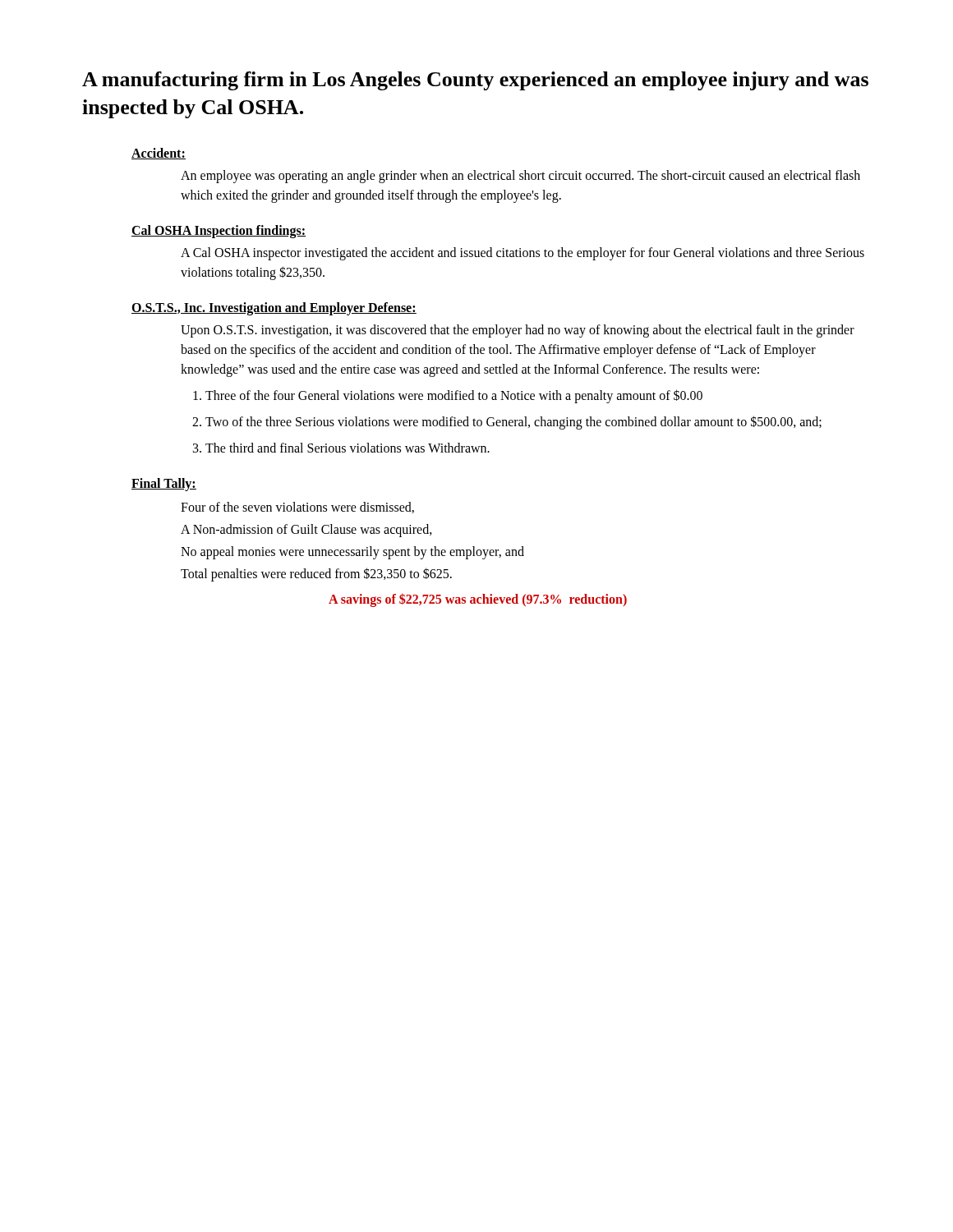The image size is (953, 1232).
Task: Navigate to the element starting "Two of the three Serious violations"
Action: [x=514, y=421]
